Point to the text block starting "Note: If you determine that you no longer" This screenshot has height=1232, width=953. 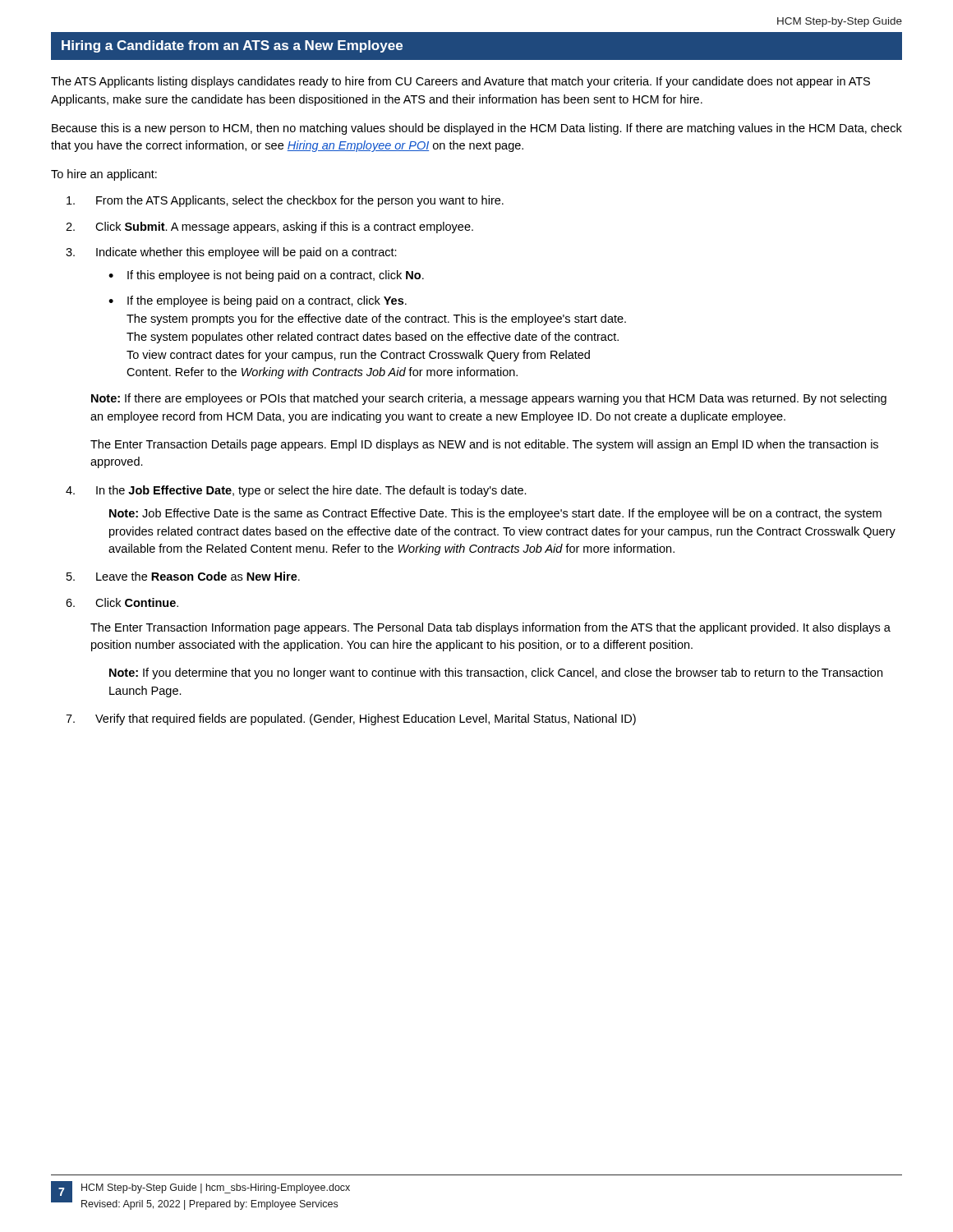click(496, 682)
